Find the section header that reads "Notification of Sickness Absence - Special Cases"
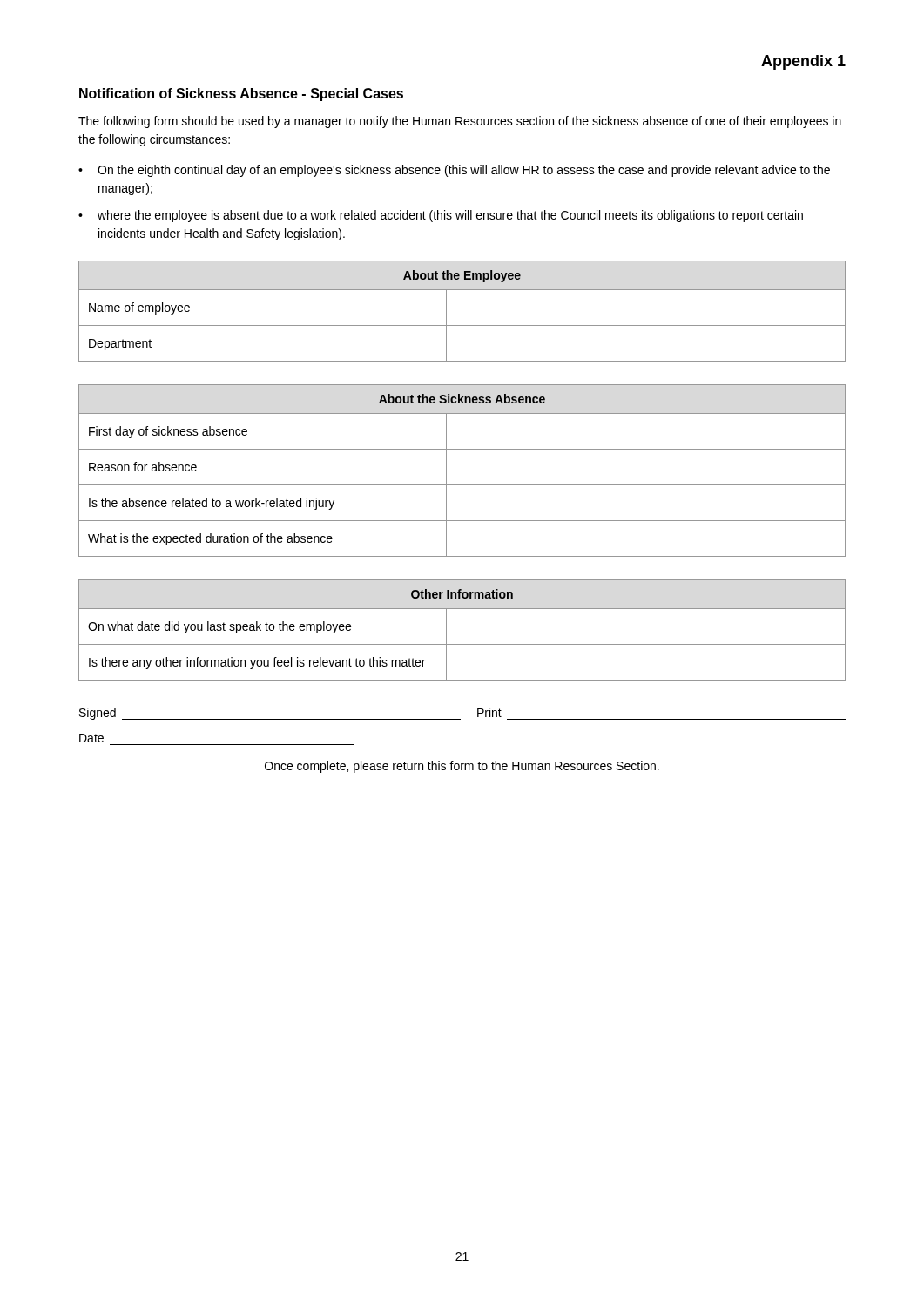Screen dimensions: 1307x924 pos(241,94)
